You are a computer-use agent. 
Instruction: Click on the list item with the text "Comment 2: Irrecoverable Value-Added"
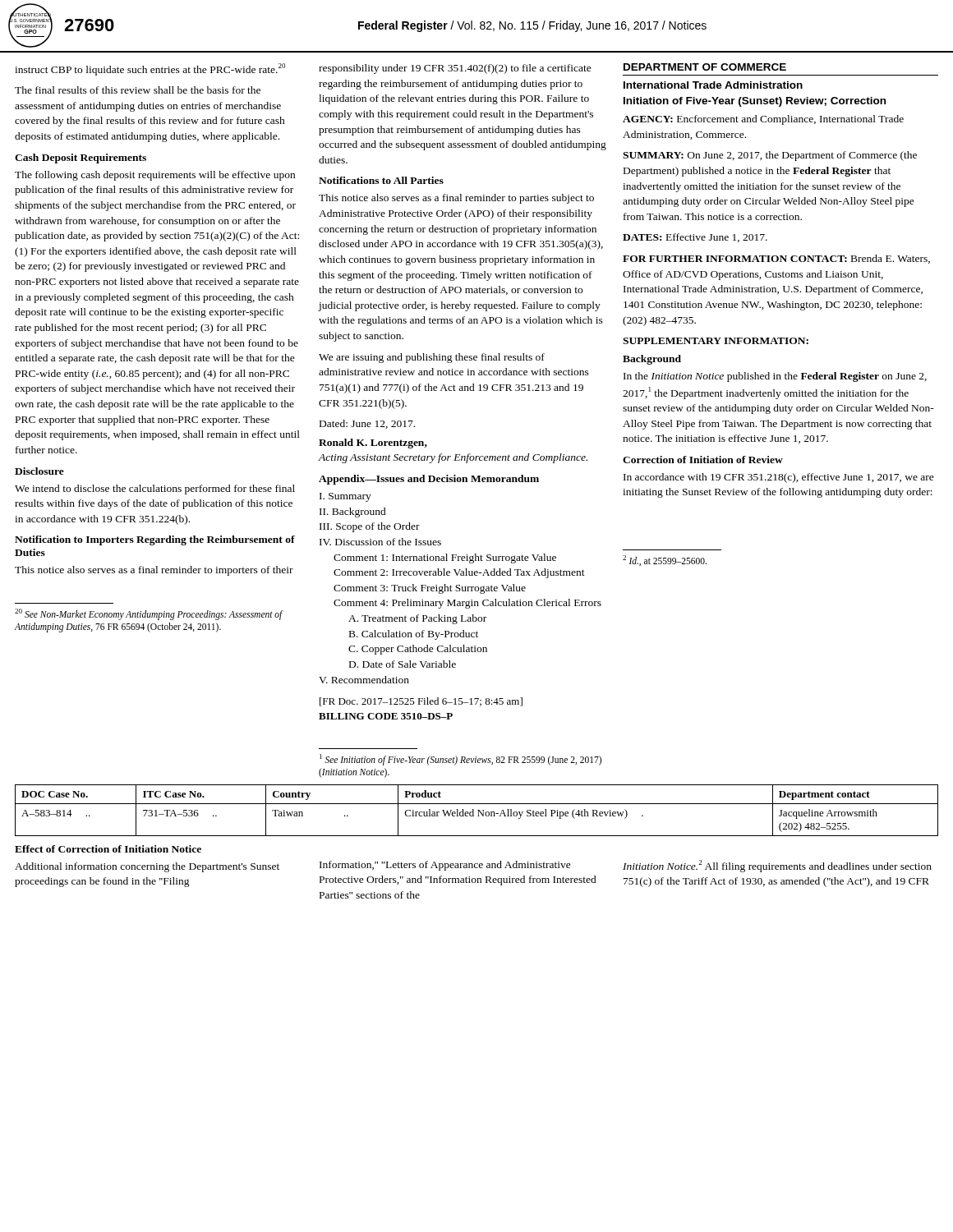tap(459, 572)
